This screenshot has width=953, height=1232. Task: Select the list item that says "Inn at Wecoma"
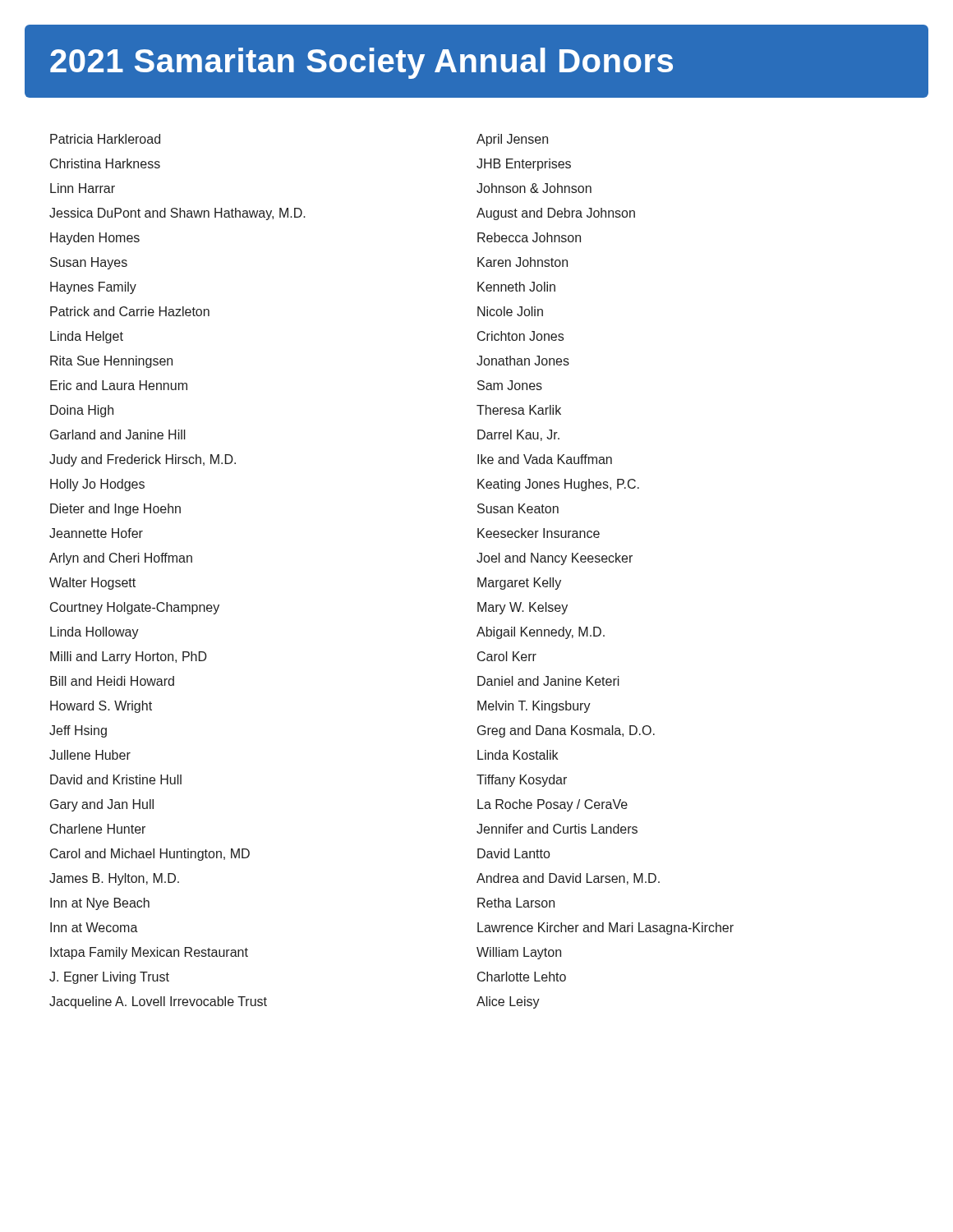(x=93, y=928)
